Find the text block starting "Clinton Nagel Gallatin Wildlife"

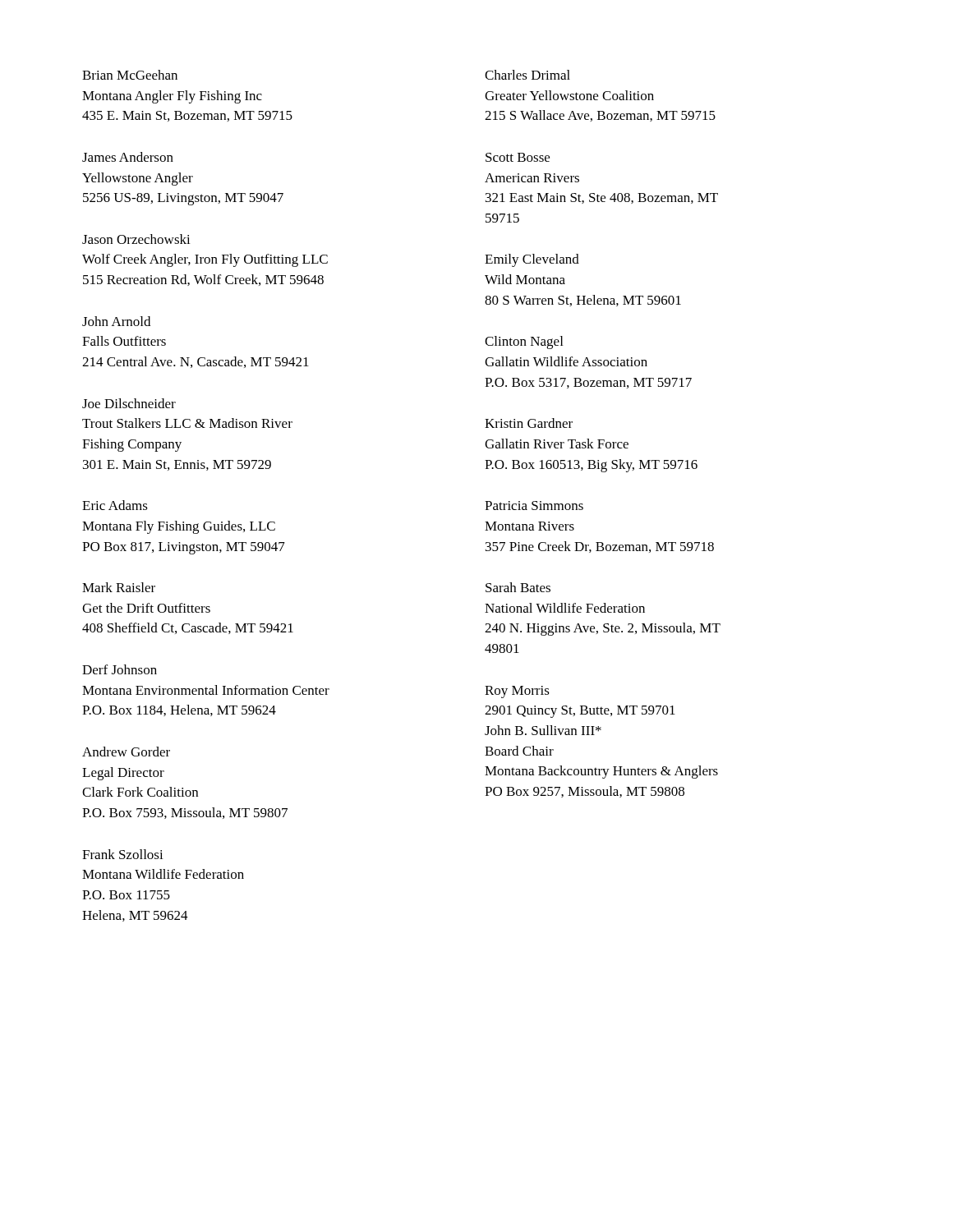(x=524, y=342)
